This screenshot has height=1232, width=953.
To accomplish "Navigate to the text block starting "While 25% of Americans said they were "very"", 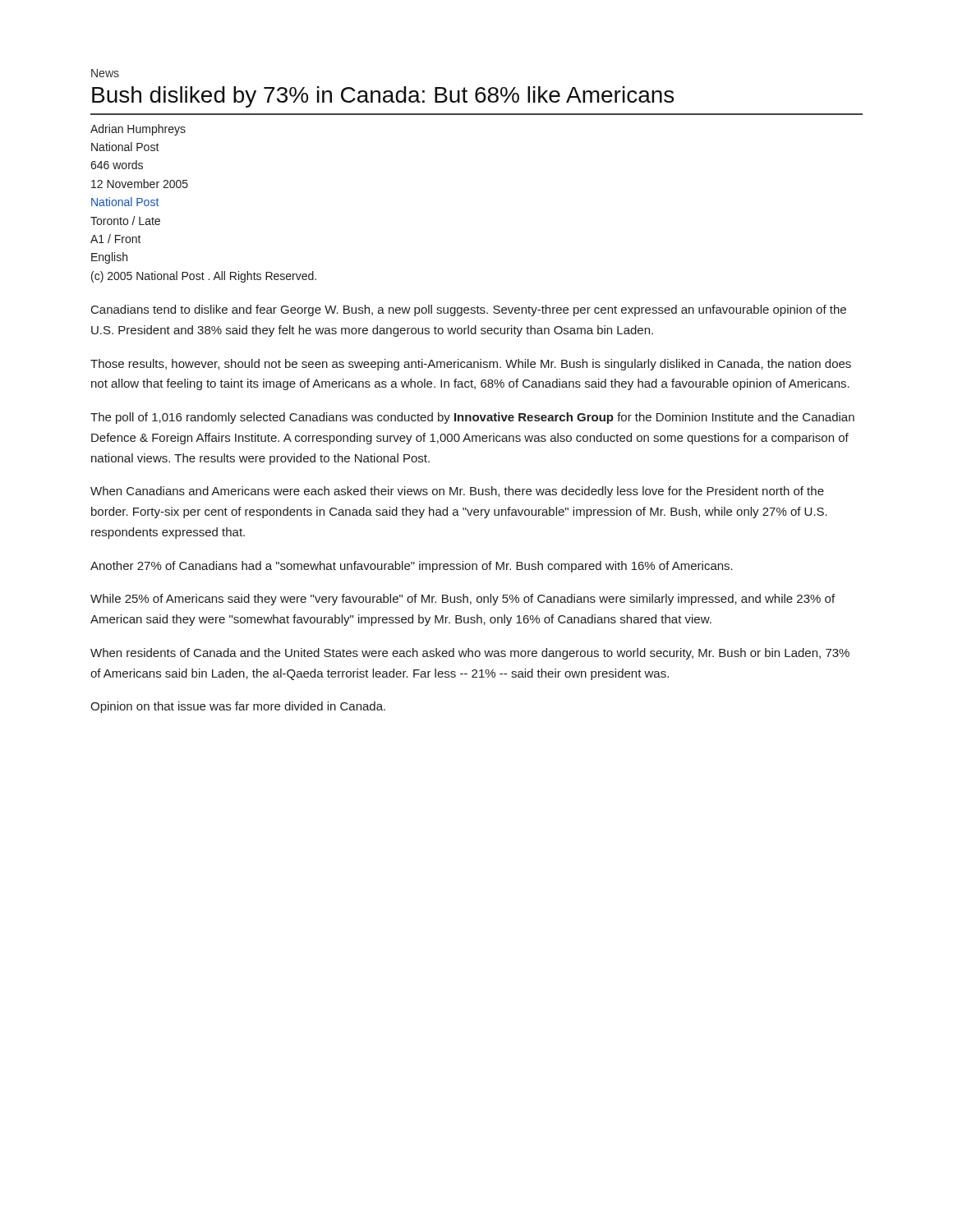I will (463, 609).
